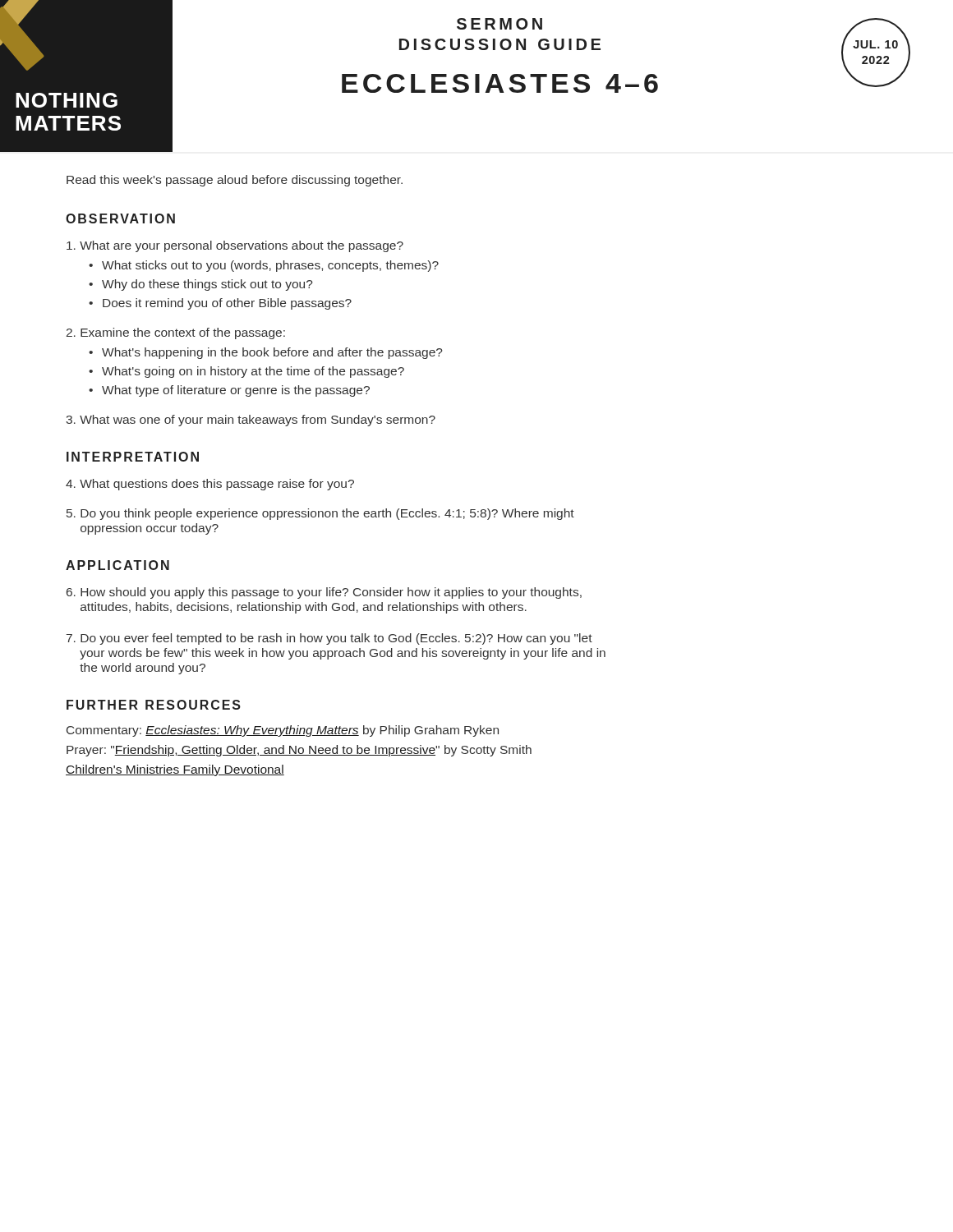Select the text block starting "What sticks out to you"
The width and height of the screenshot is (953, 1232).
270,265
